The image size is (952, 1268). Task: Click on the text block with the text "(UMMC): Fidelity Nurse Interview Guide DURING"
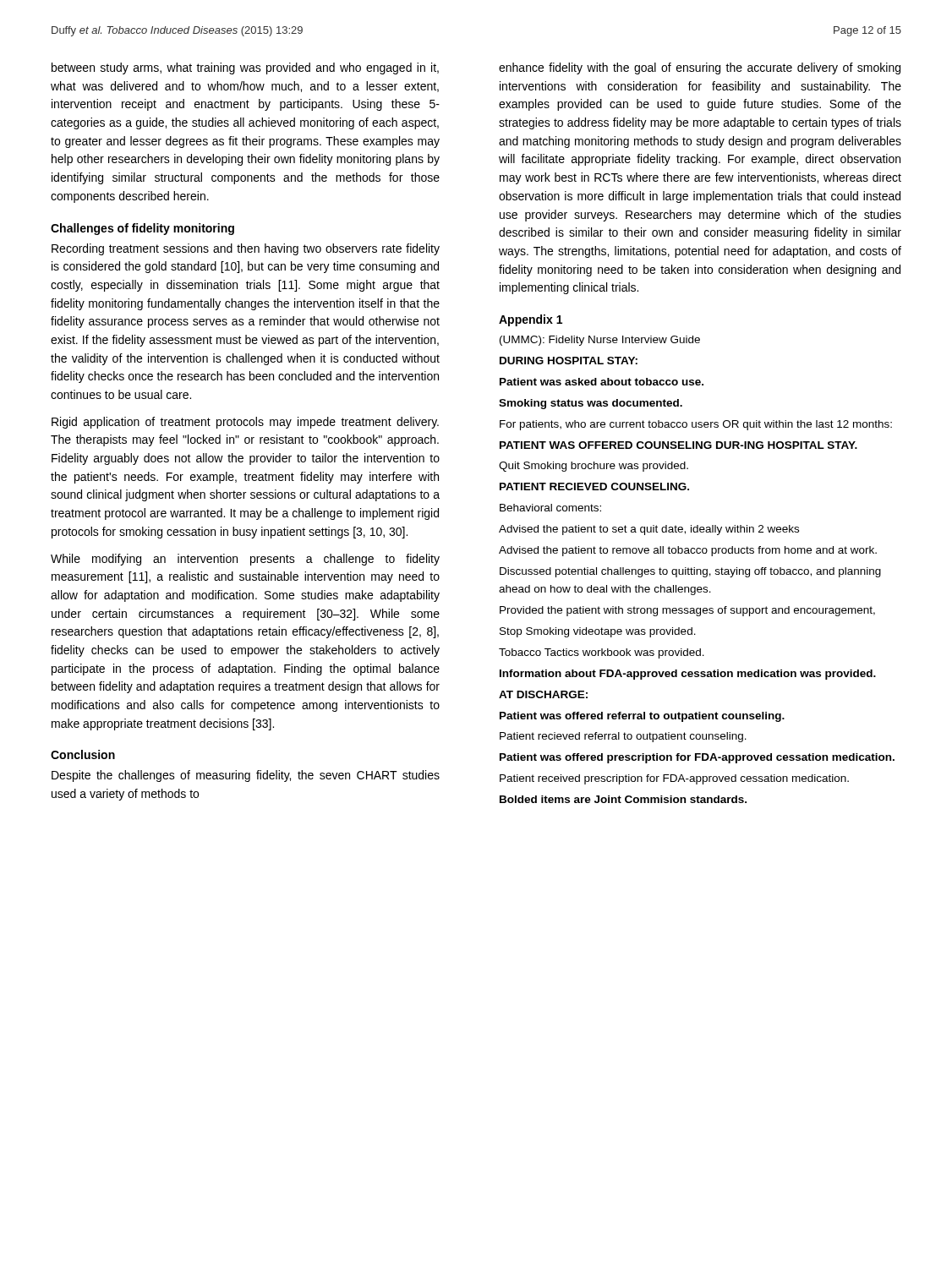[700, 570]
